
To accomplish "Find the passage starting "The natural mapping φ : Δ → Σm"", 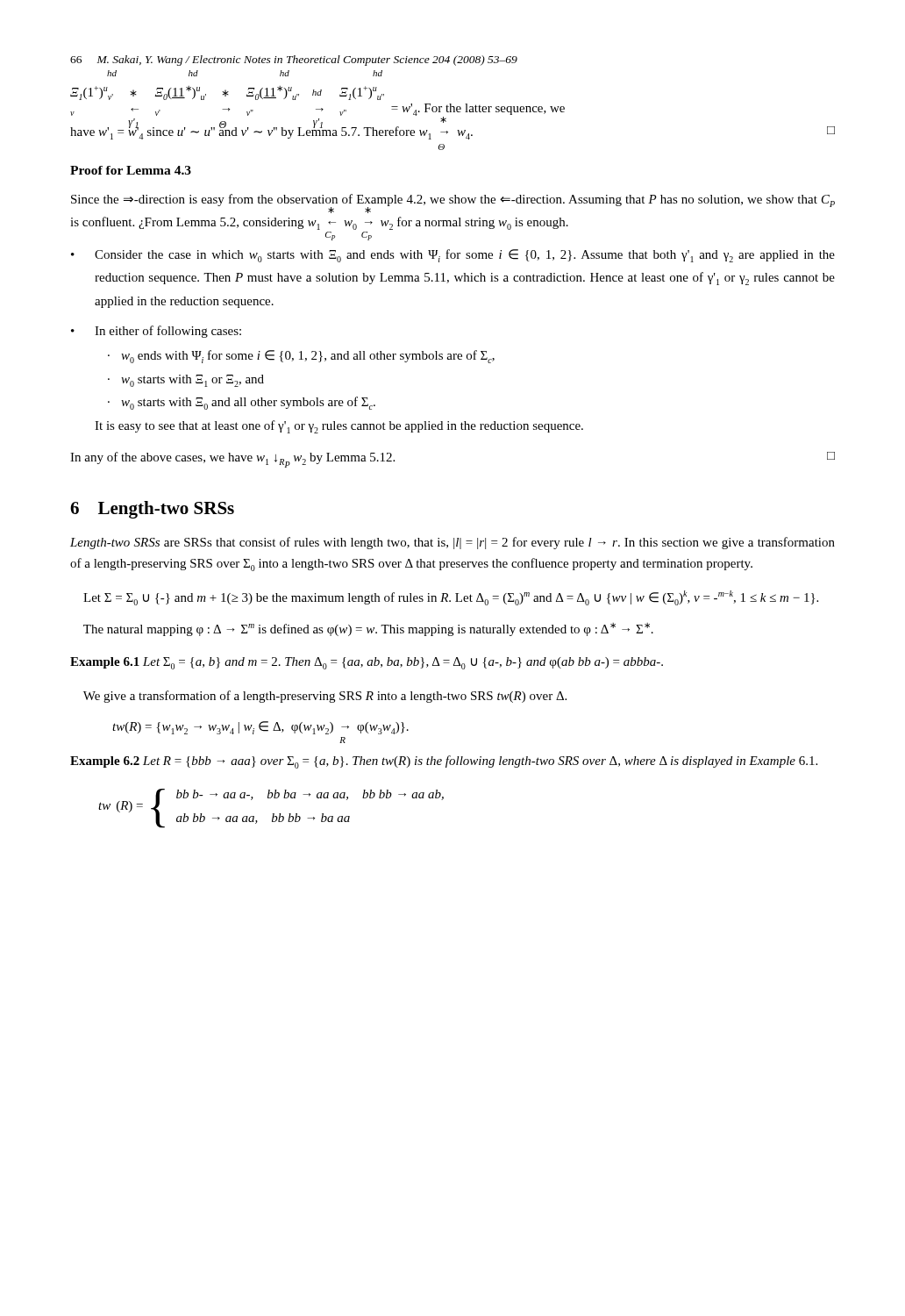I will click(362, 628).
